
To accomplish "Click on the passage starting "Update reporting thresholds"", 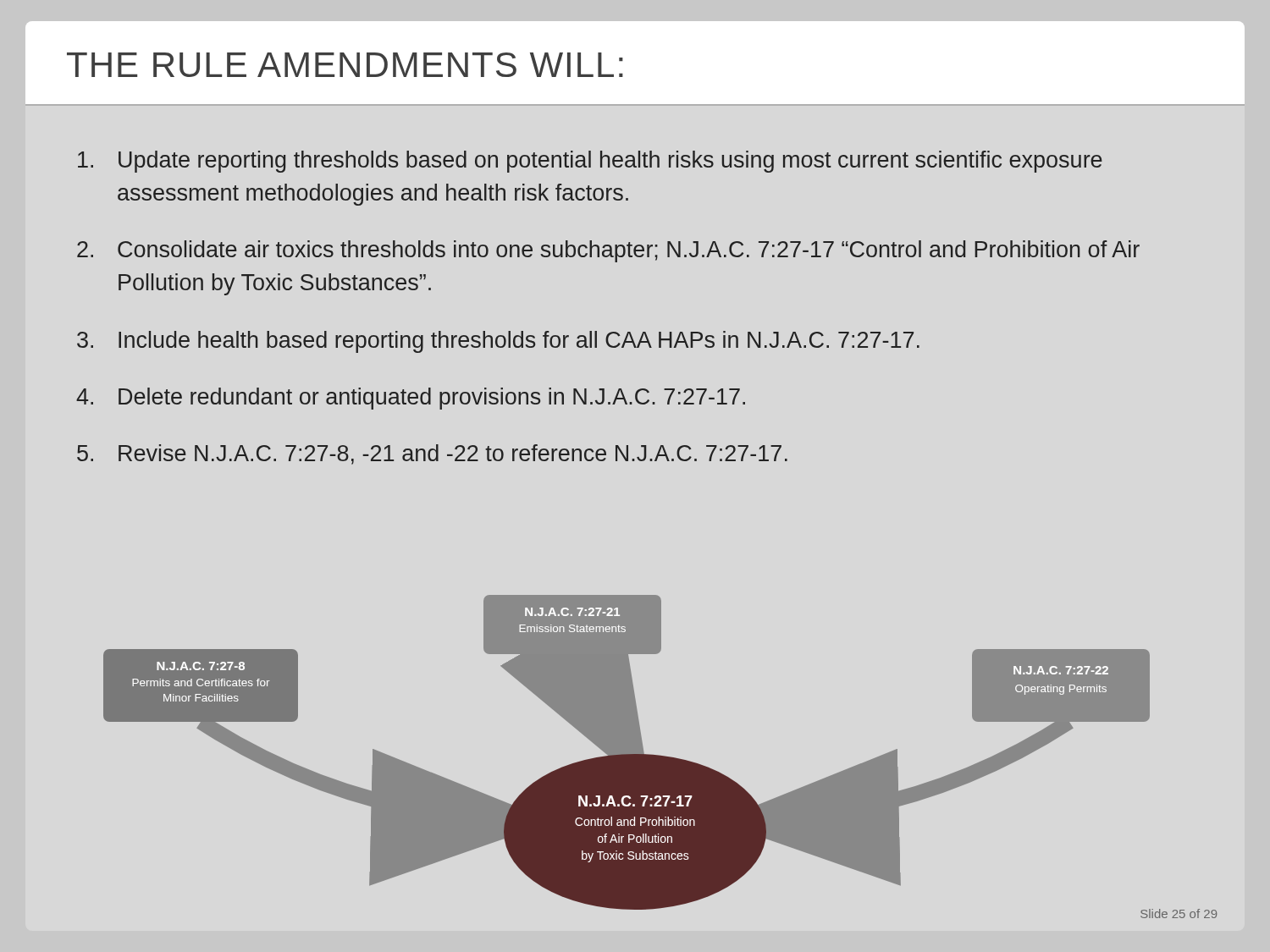I will (x=635, y=177).
